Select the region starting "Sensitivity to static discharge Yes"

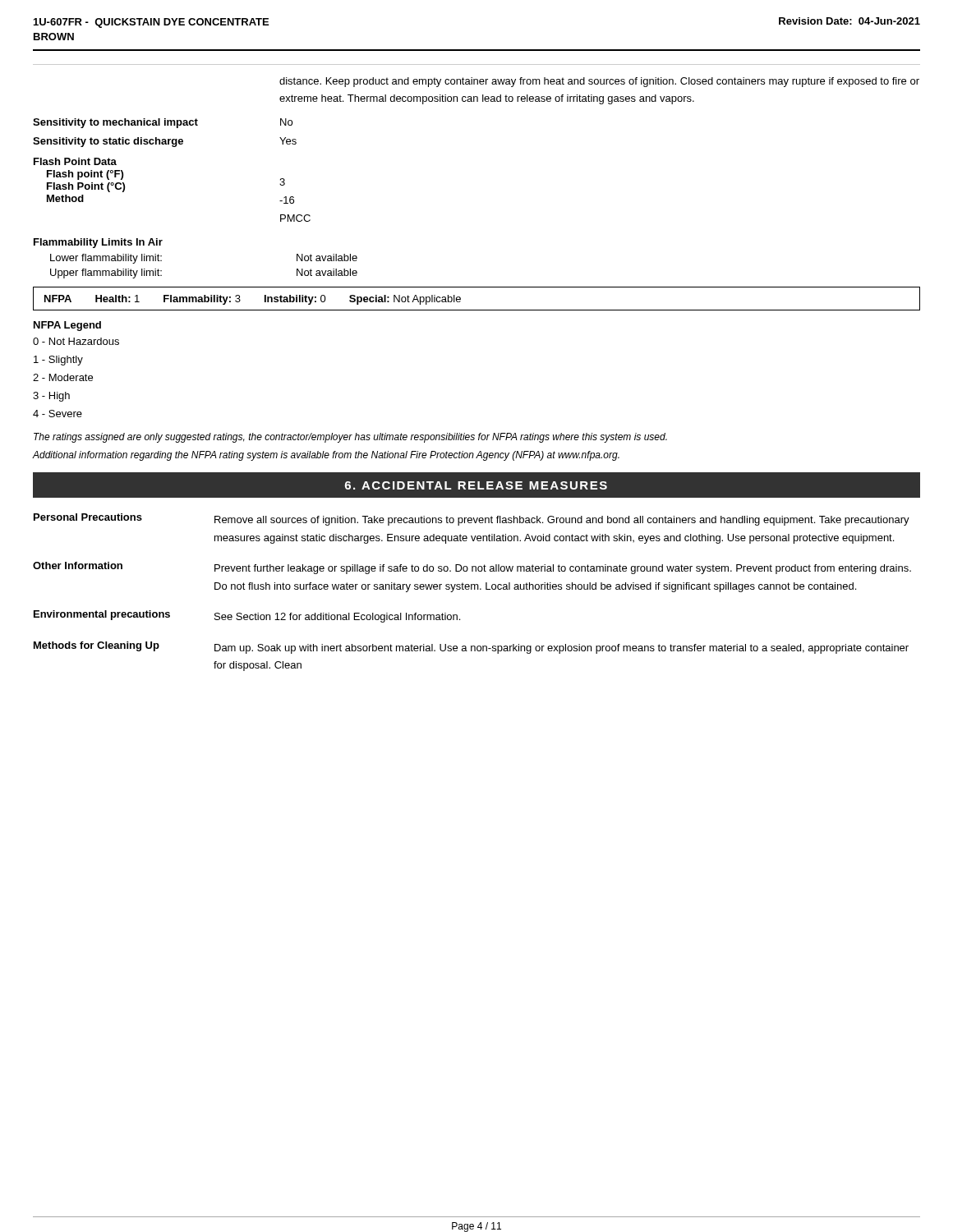pos(165,142)
